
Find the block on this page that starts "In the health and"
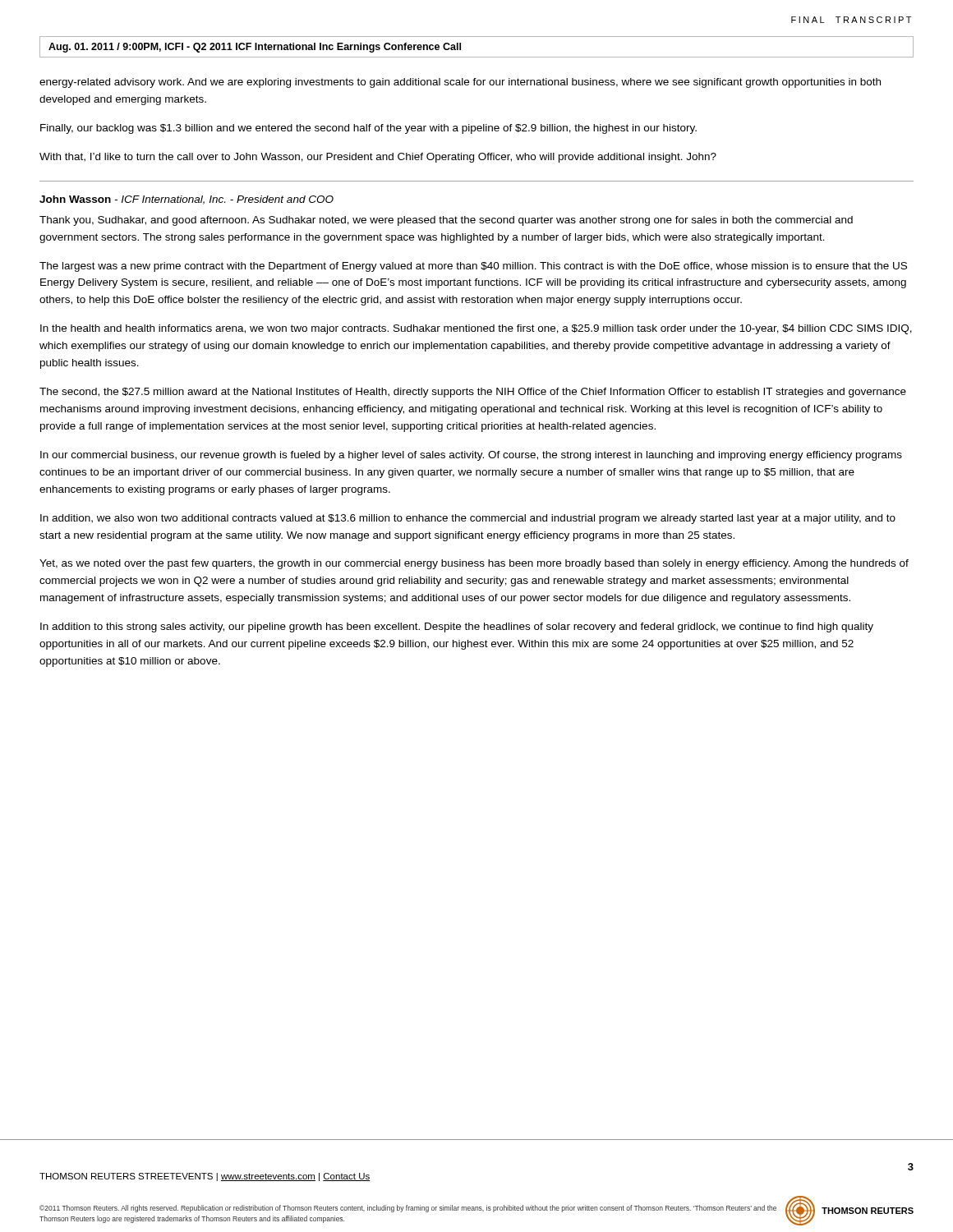click(x=476, y=346)
